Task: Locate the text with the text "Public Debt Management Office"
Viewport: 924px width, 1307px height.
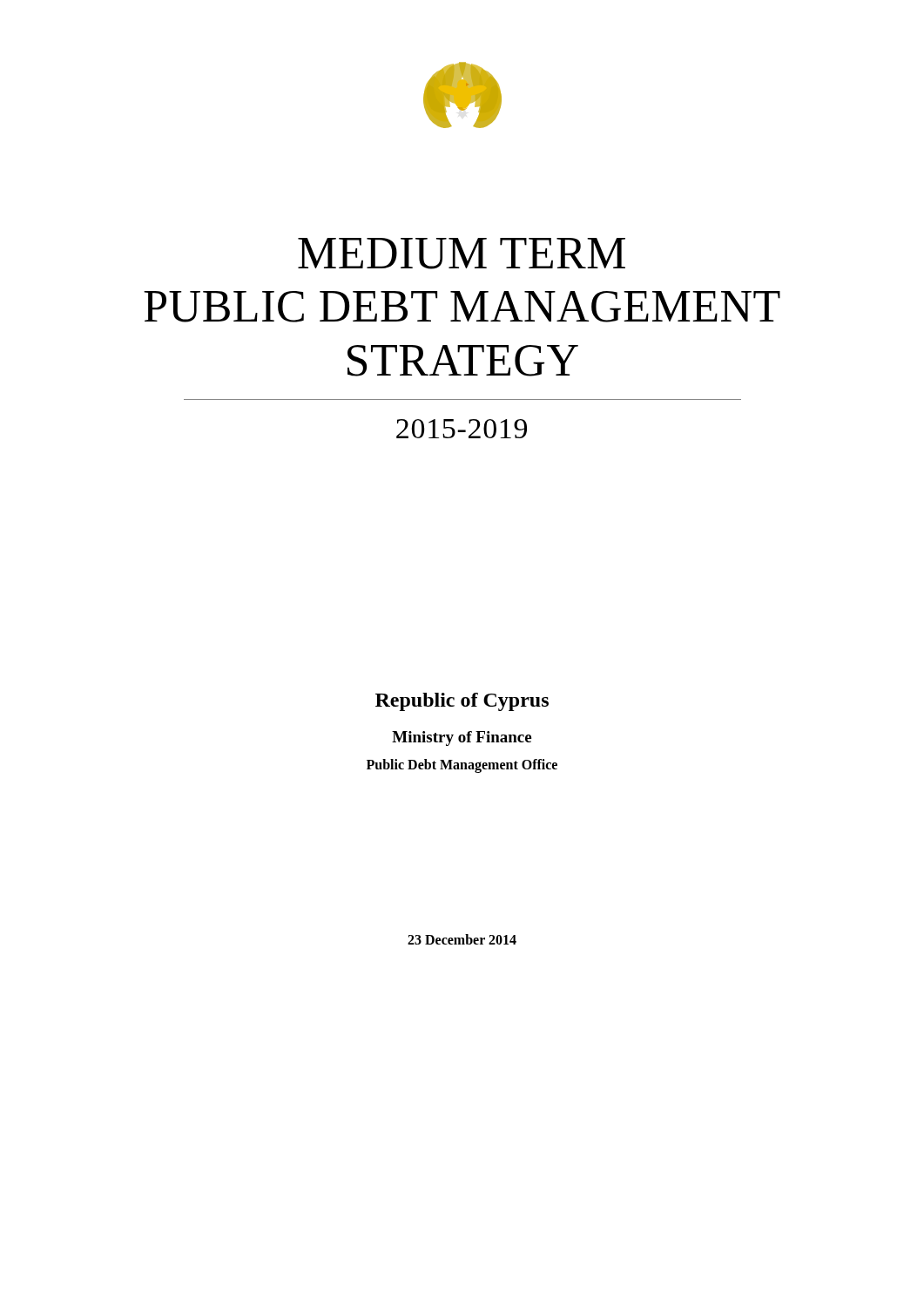Action: pyautogui.click(x=462, y=765)
